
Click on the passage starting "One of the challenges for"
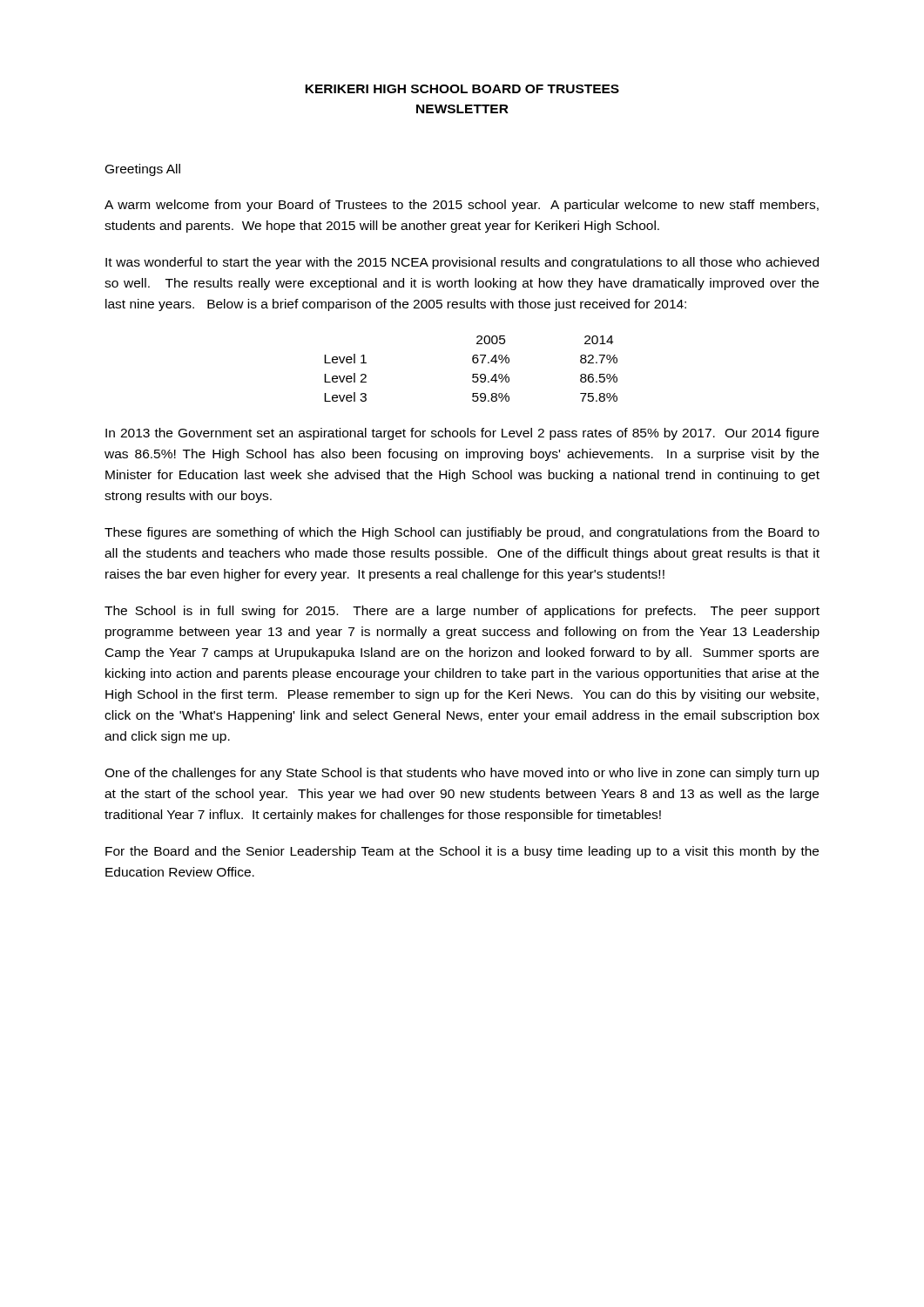(x=462, y=793)
